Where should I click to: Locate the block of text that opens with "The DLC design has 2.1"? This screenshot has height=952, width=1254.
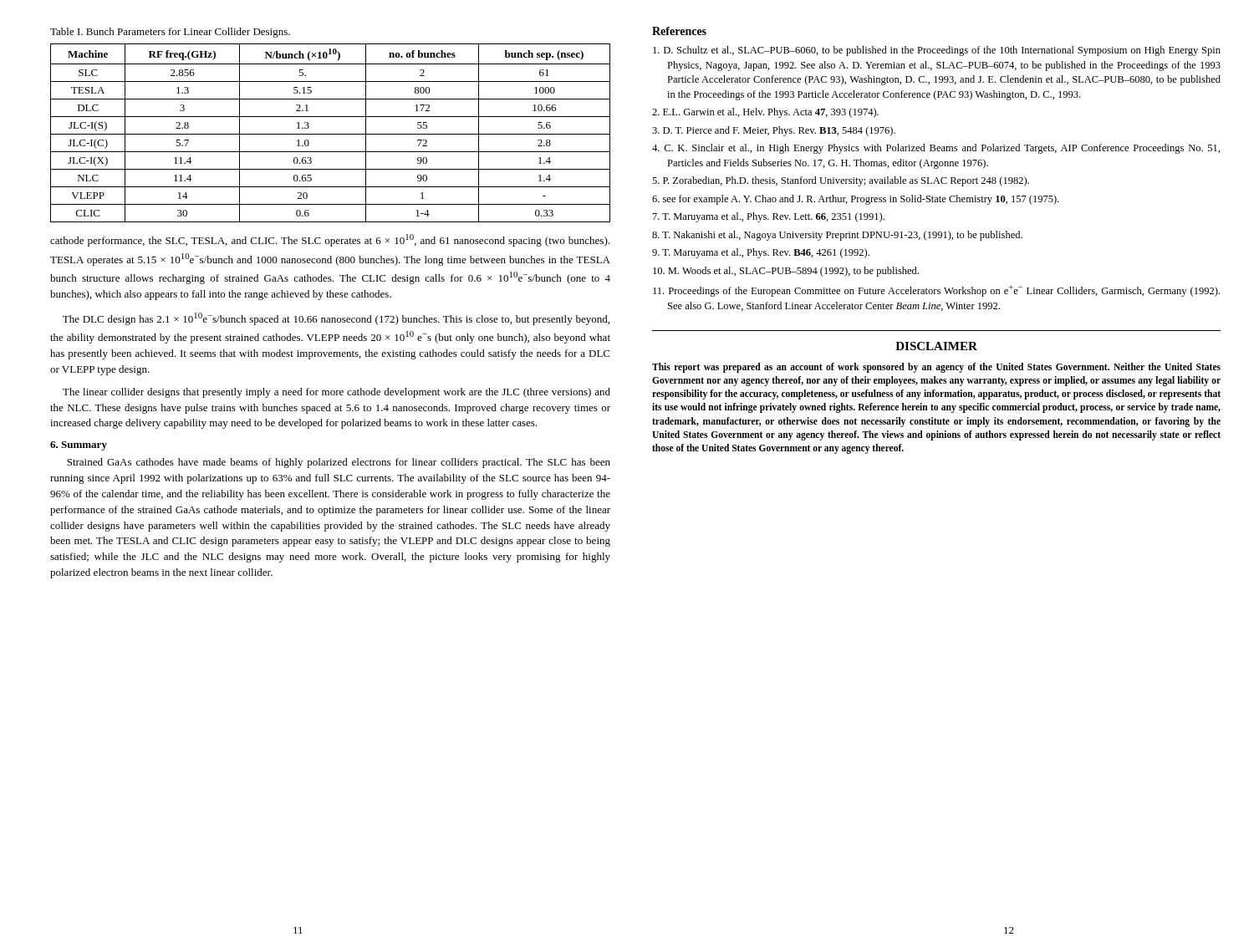pos(330,342)
